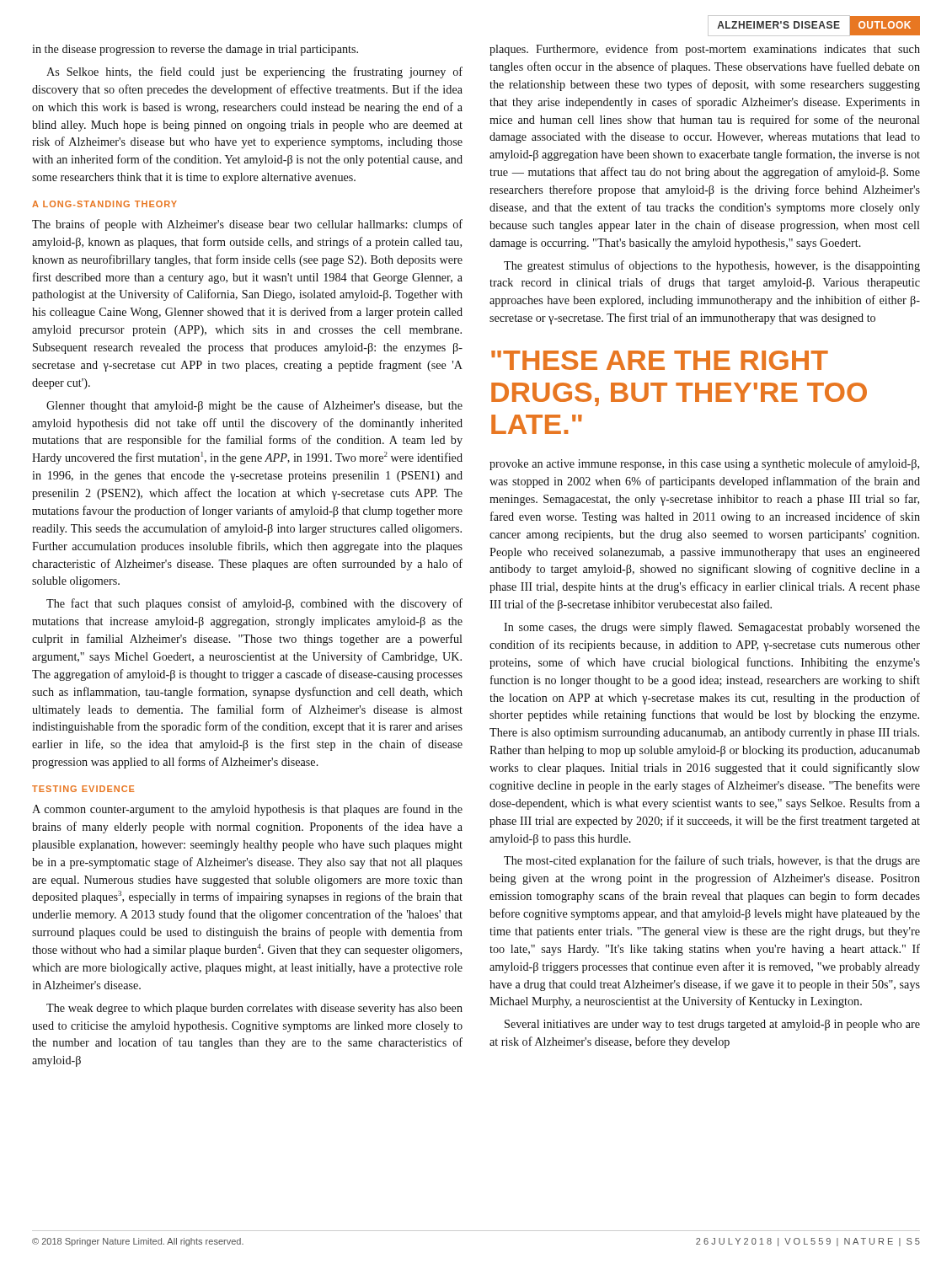Viewport: 952px width, 1264px height.
Task: Click on the text block containing "plaques. Furthermore, evidence"
Action: click(705, 184)
